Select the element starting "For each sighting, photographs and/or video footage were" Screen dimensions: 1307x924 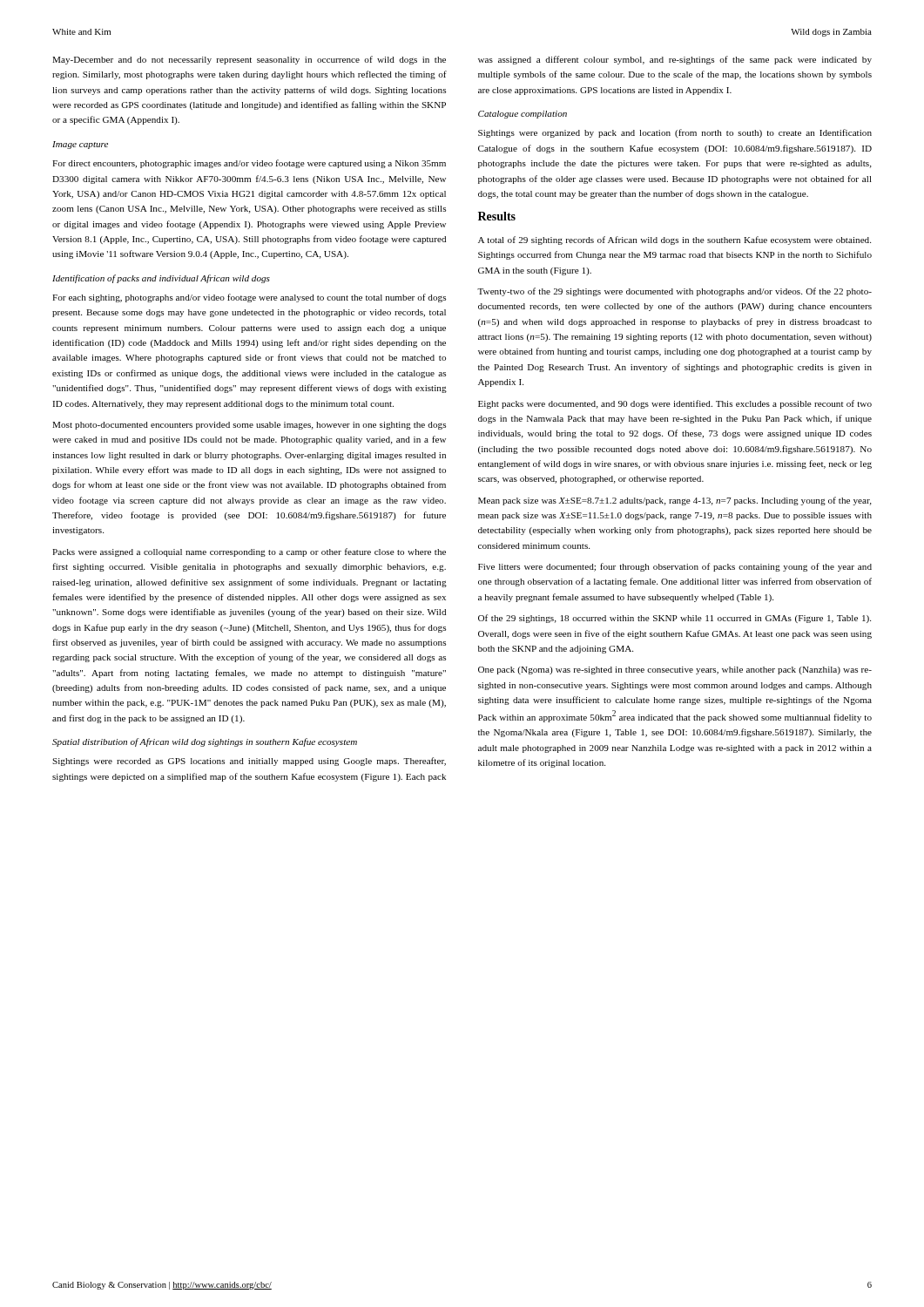coord(249,351)
